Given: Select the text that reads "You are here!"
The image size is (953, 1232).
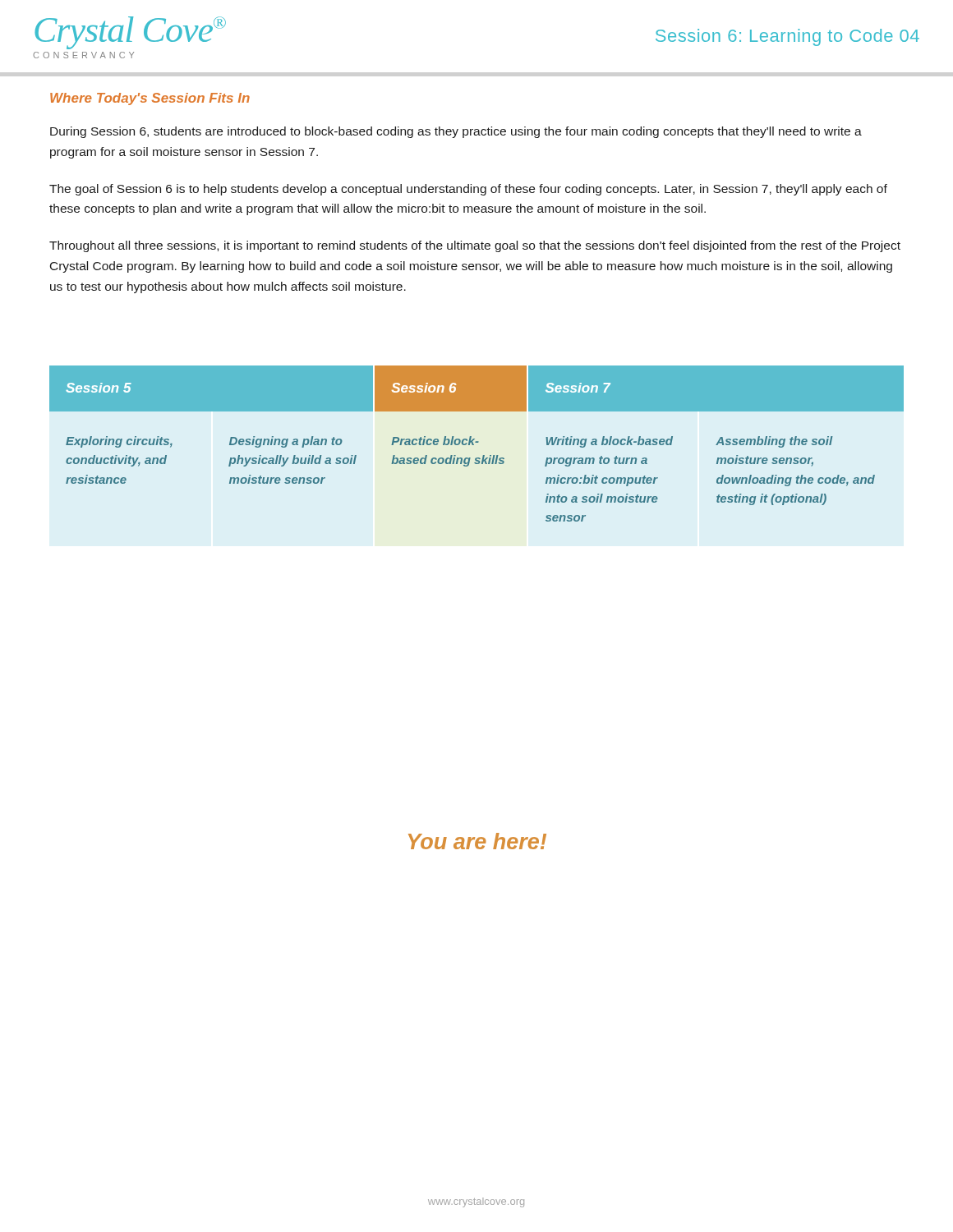Looking at the screenshot, I should 476,842.
